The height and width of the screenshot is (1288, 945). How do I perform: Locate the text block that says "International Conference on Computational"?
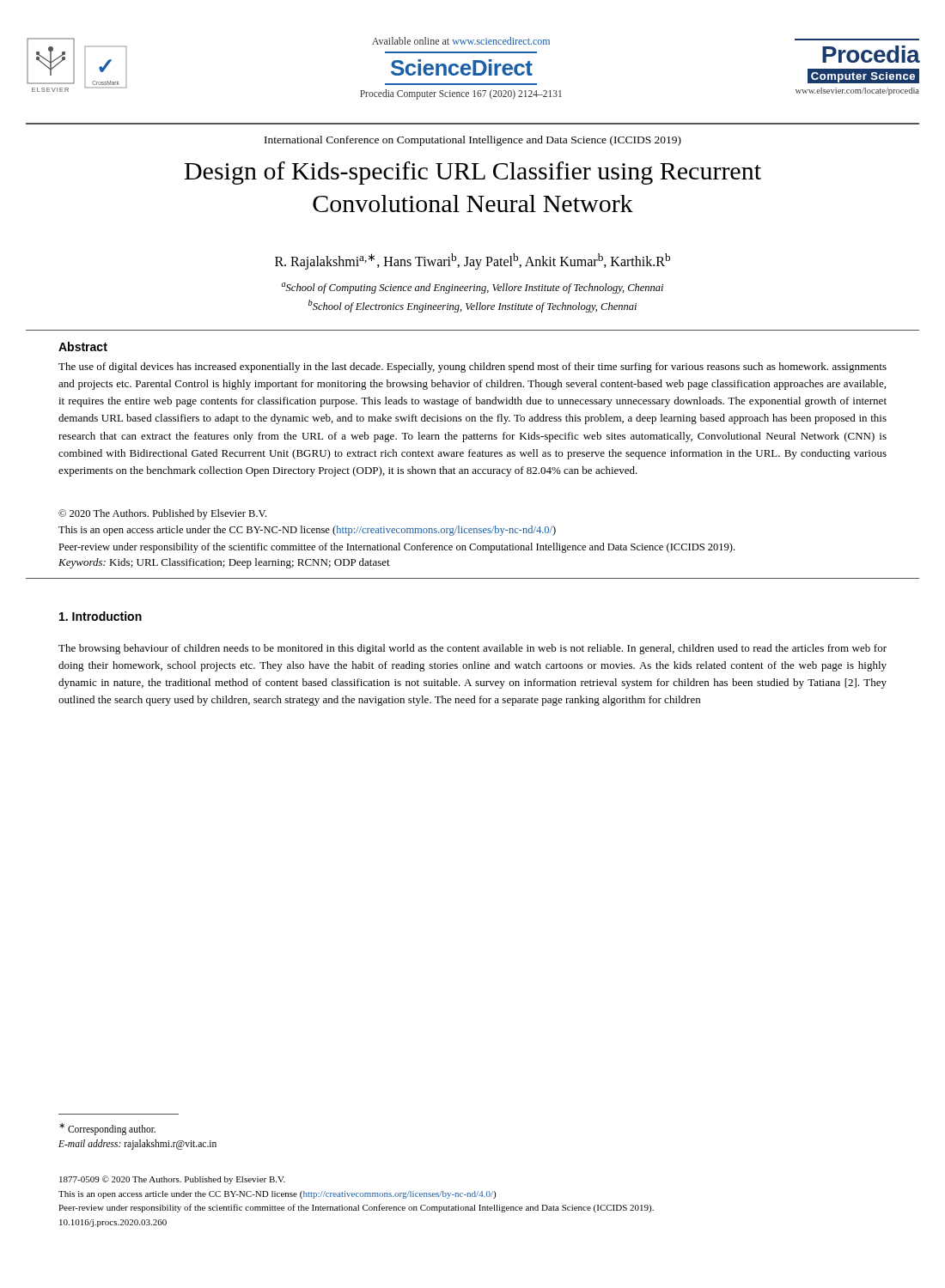coord(472,139)
